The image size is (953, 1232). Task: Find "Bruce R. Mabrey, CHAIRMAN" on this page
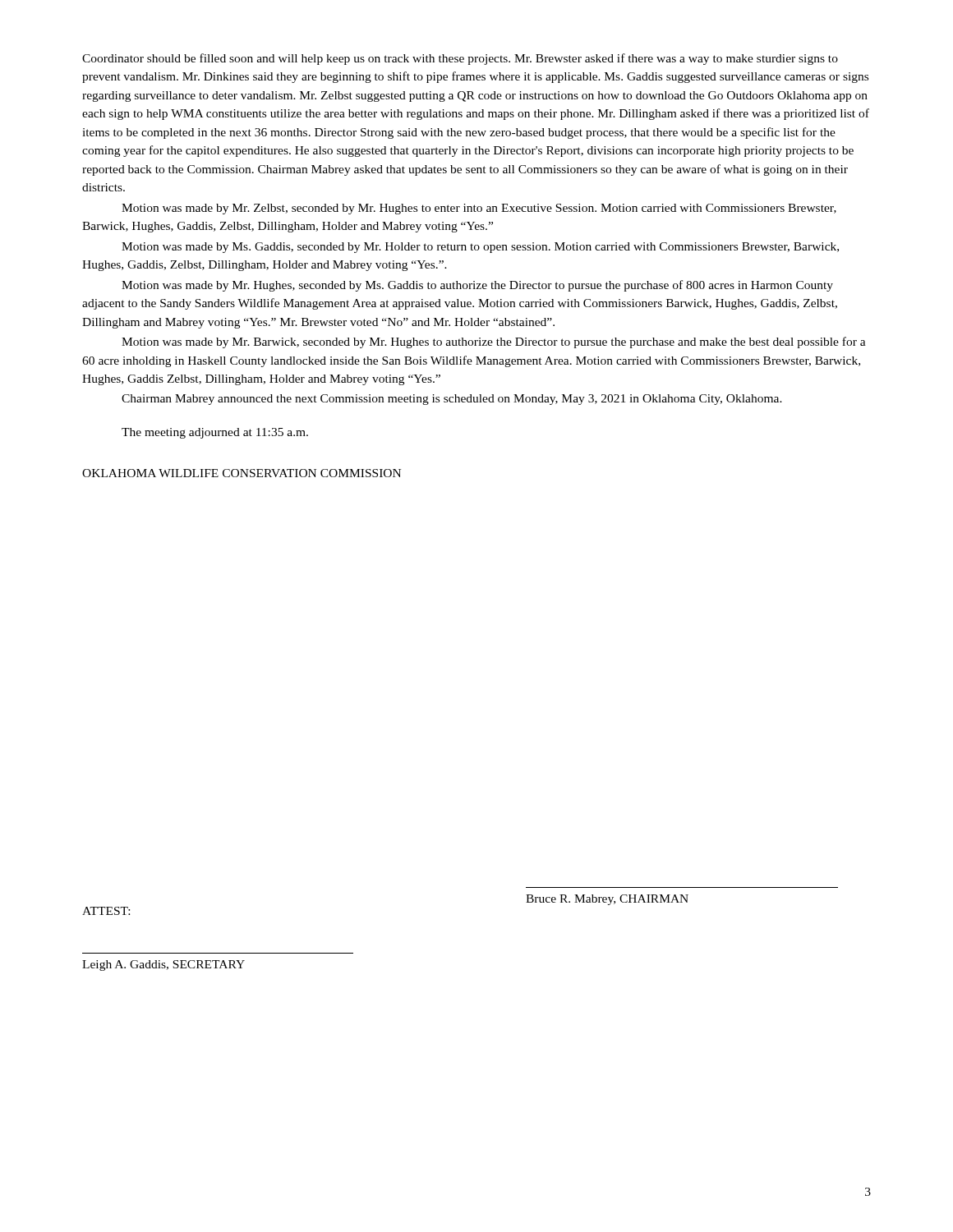682,896
